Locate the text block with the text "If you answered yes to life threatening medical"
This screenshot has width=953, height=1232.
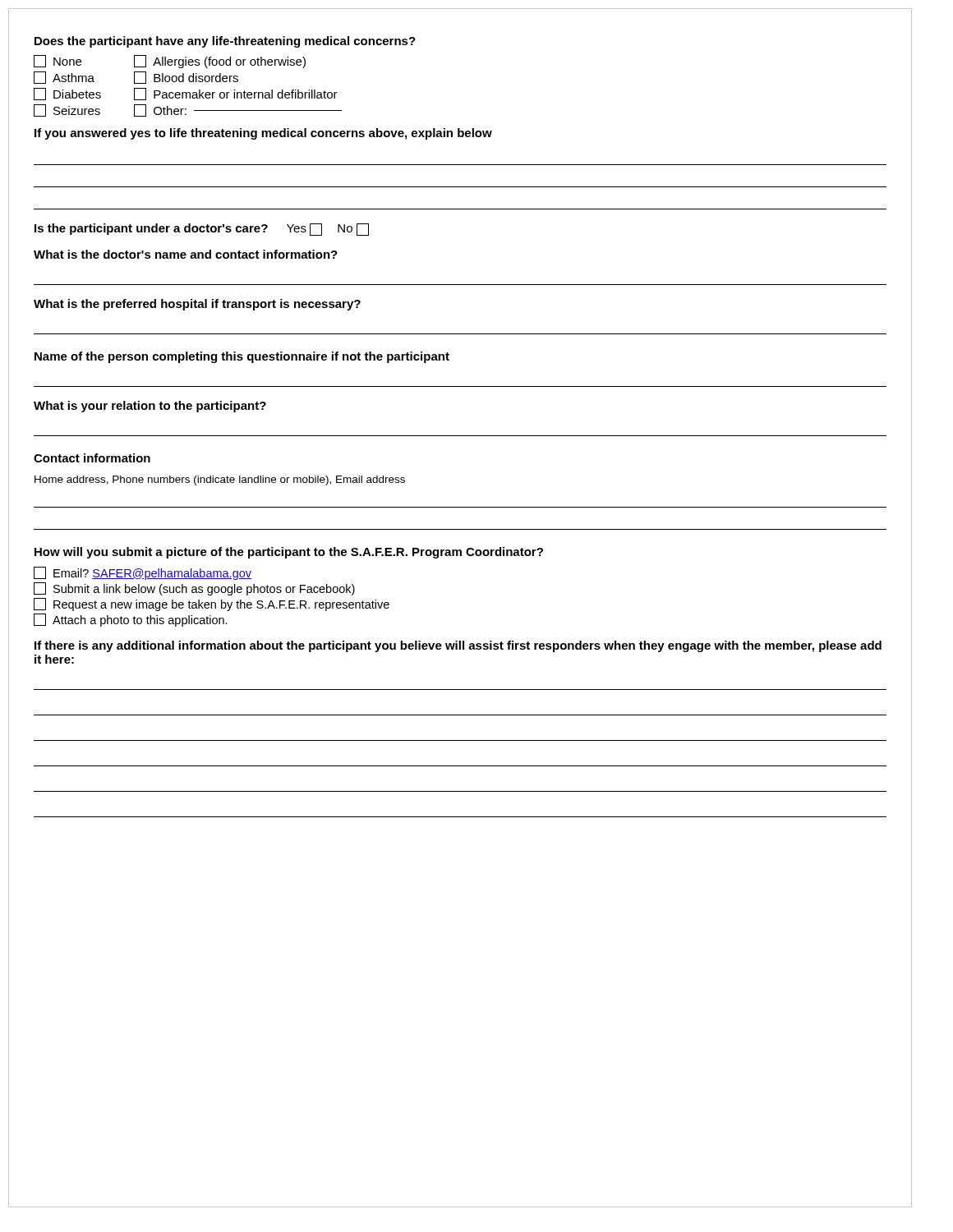coord(460,168)
